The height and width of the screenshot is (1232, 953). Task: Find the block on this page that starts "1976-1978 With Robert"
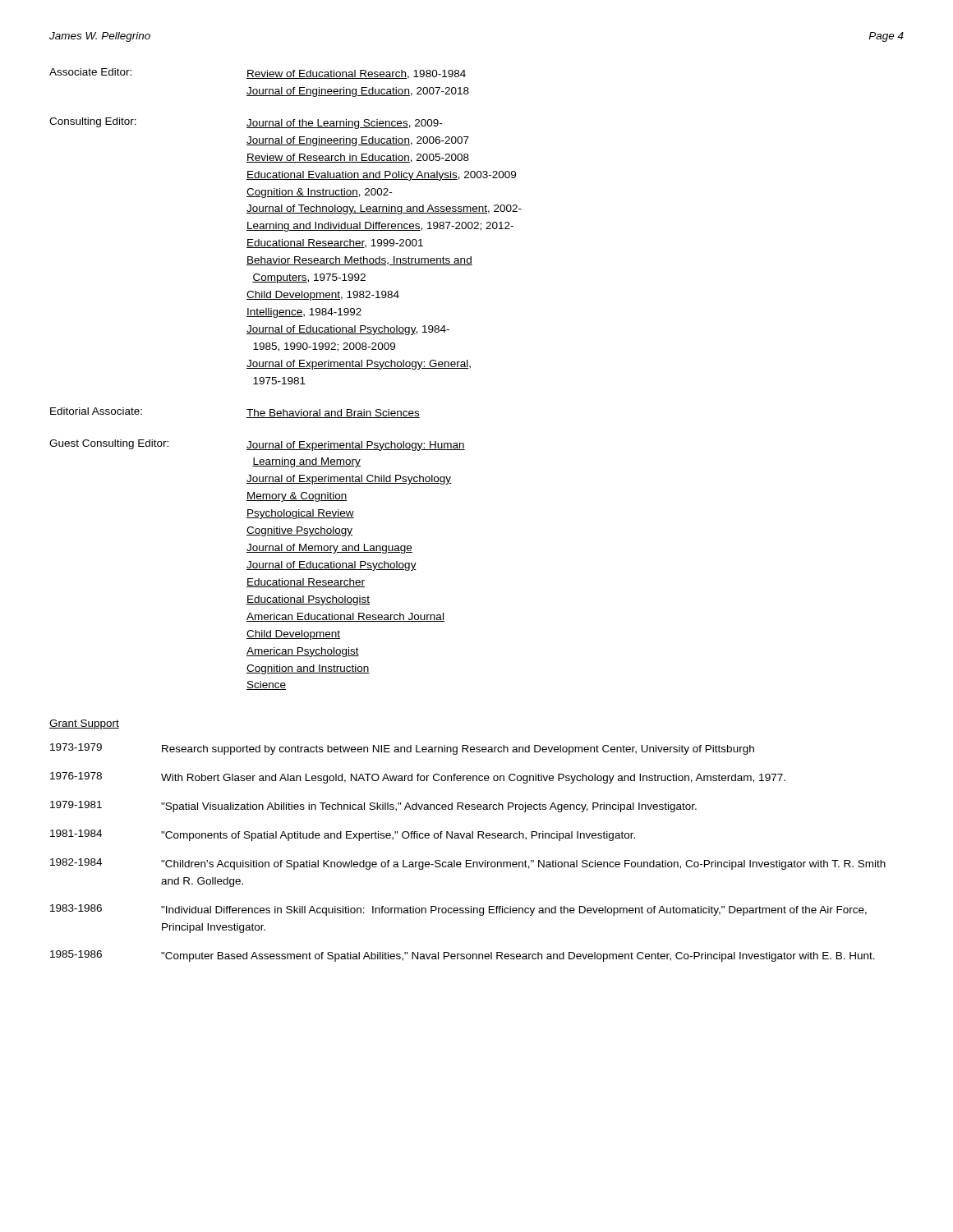(476, 778)
